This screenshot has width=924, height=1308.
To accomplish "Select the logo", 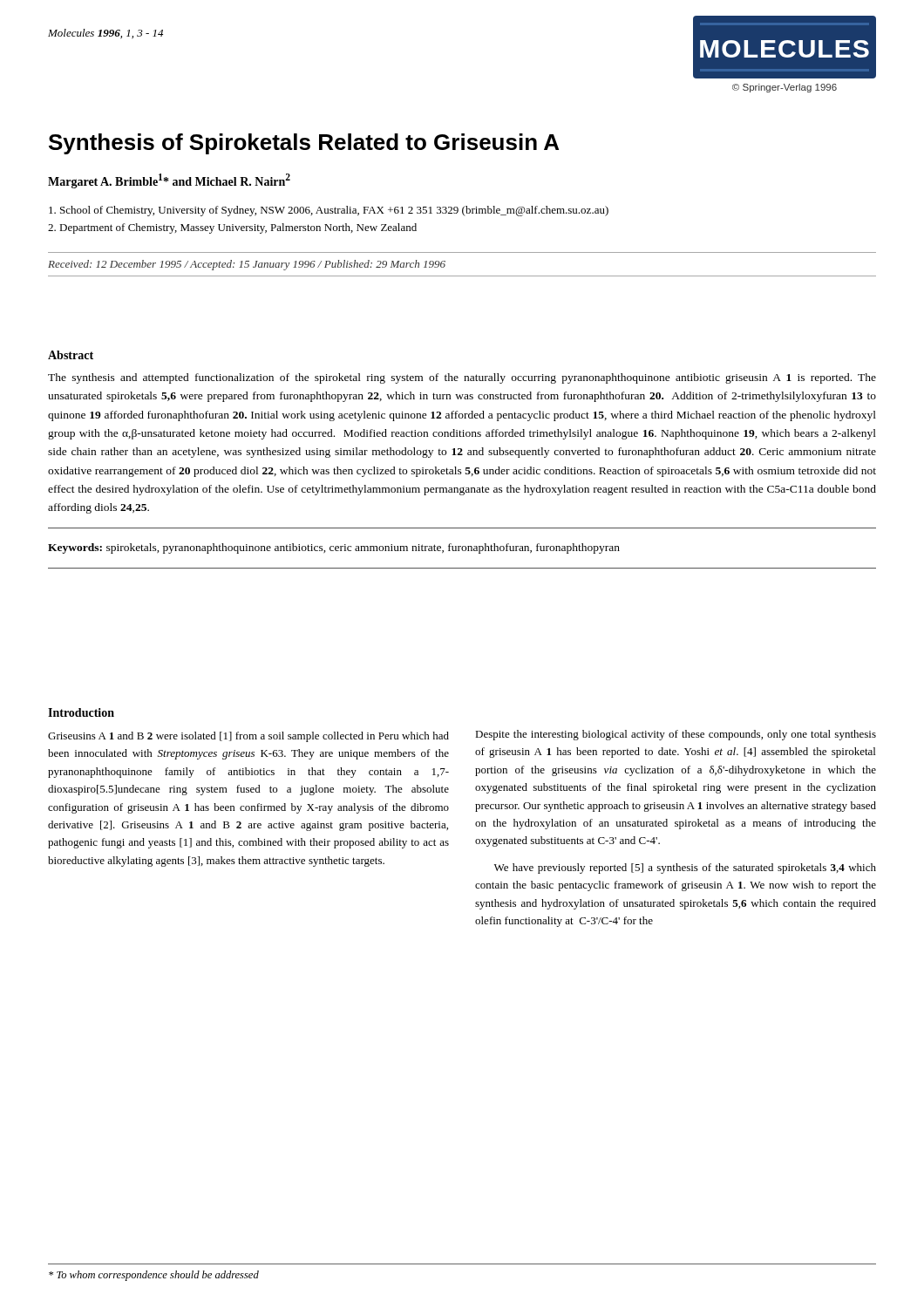I will (785, 54).
